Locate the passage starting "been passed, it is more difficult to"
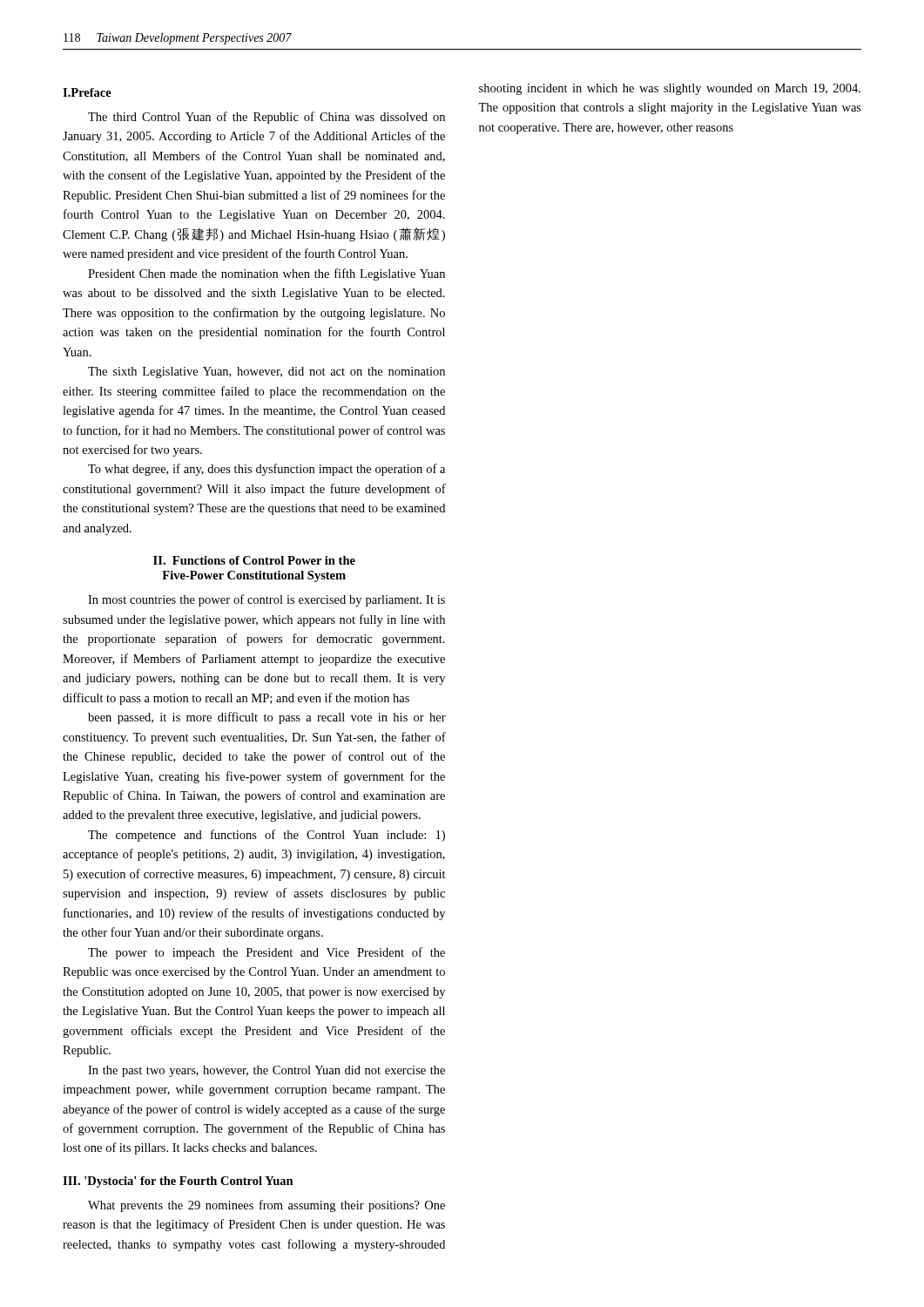Screen dimensions: 1307x924 (254, 766)
